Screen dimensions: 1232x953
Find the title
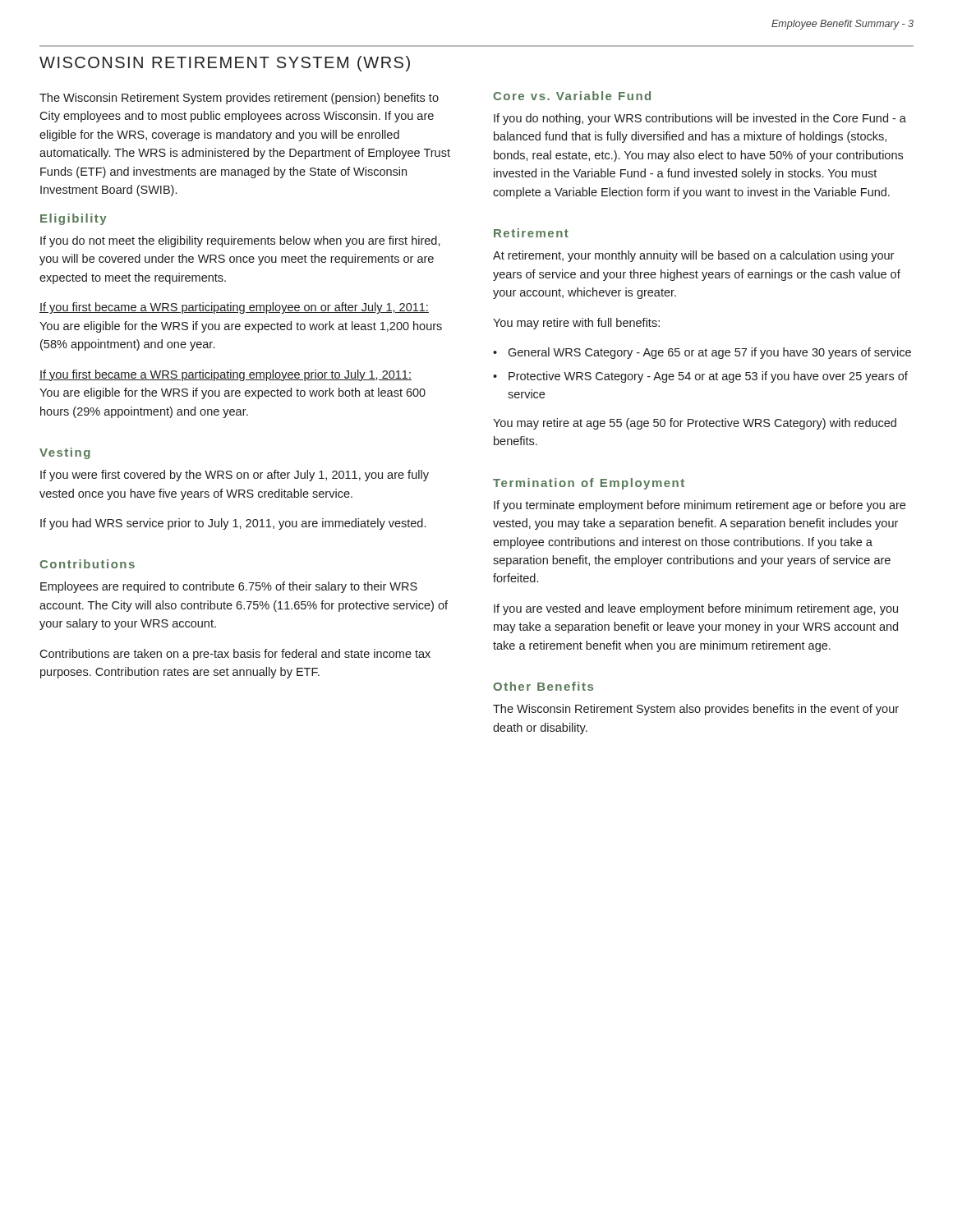tap(226, 62)
